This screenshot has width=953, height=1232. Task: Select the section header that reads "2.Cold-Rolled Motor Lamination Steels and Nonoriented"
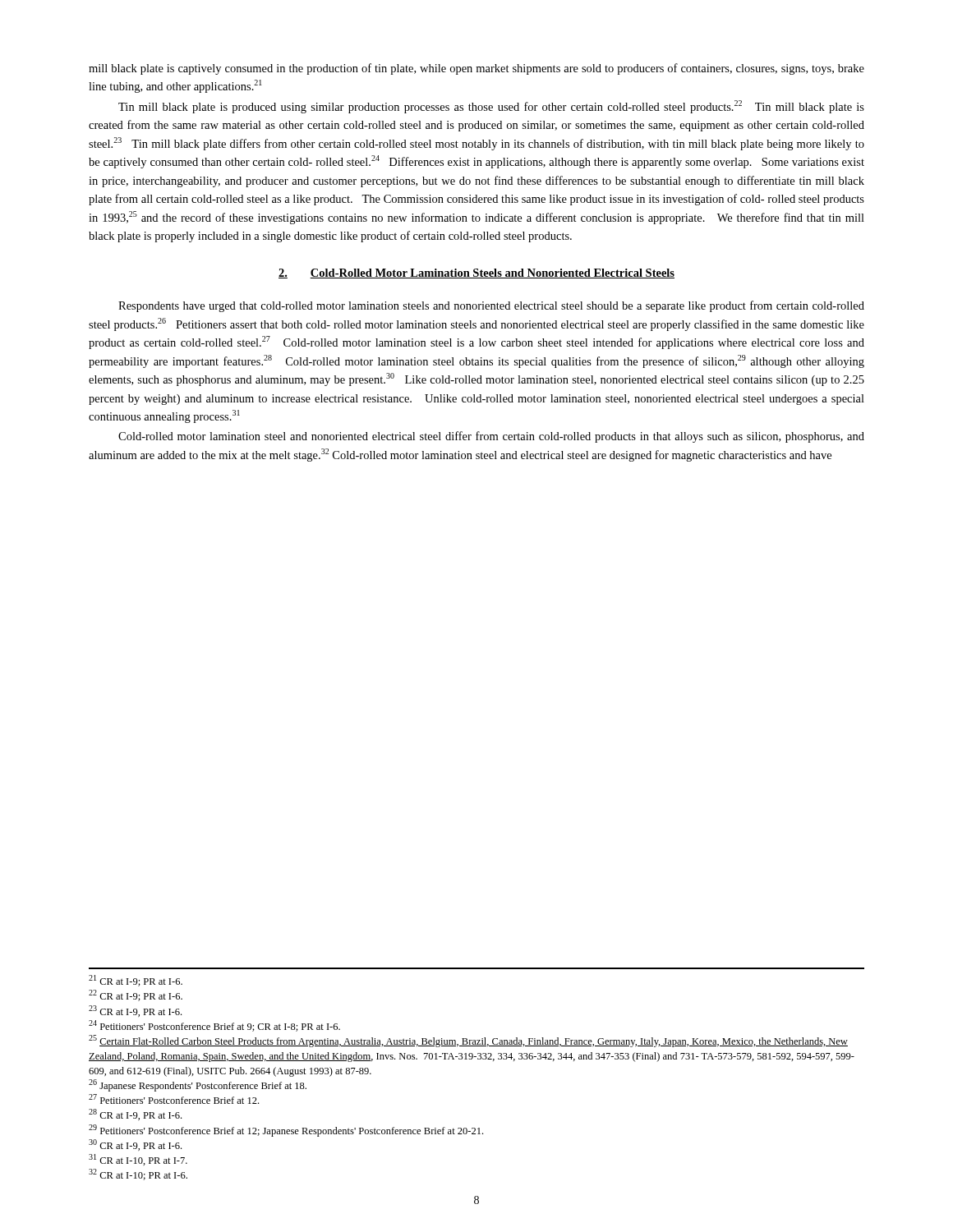click(476, 273)
